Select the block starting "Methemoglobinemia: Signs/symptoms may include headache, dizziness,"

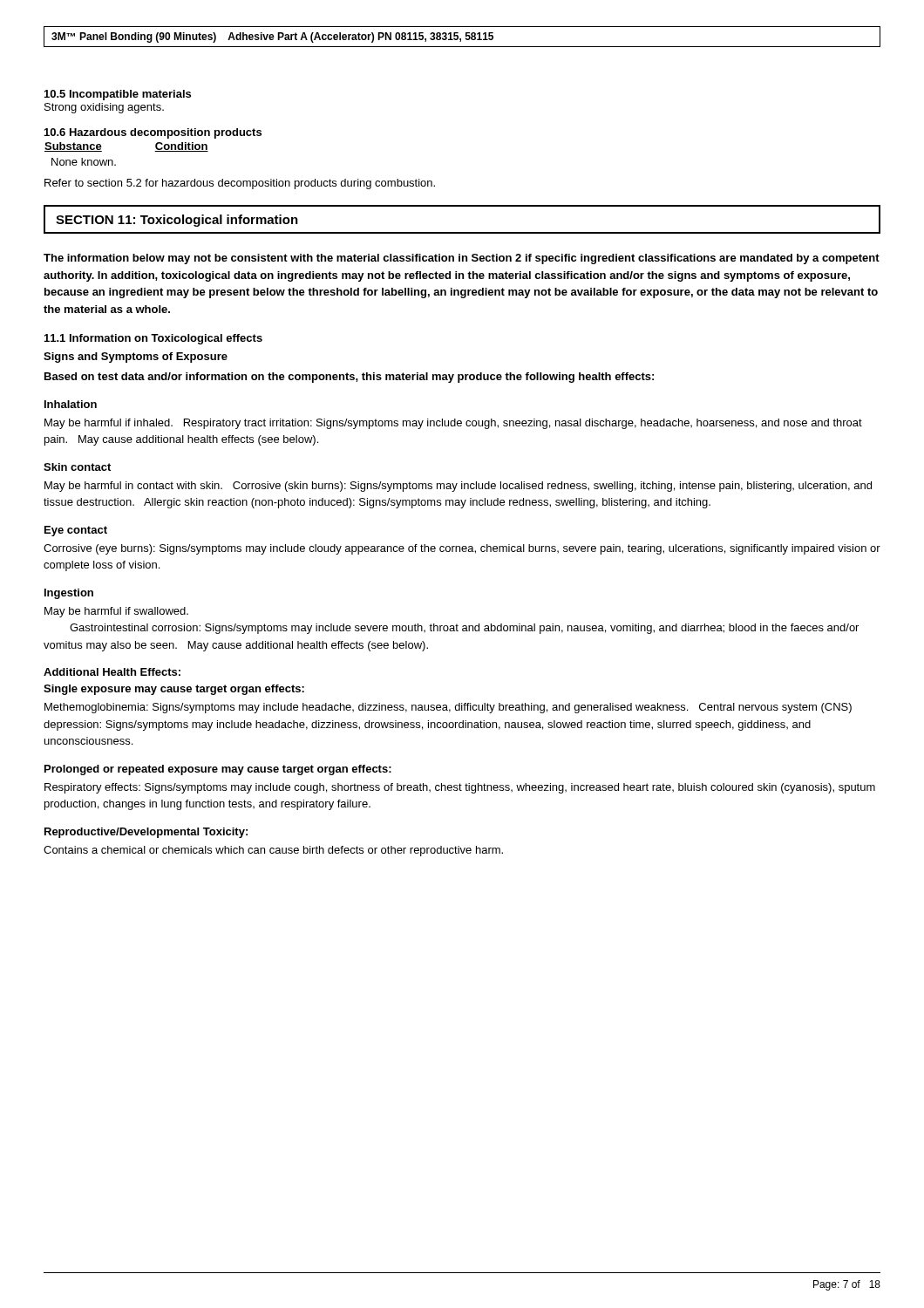[x=448, y=724]
